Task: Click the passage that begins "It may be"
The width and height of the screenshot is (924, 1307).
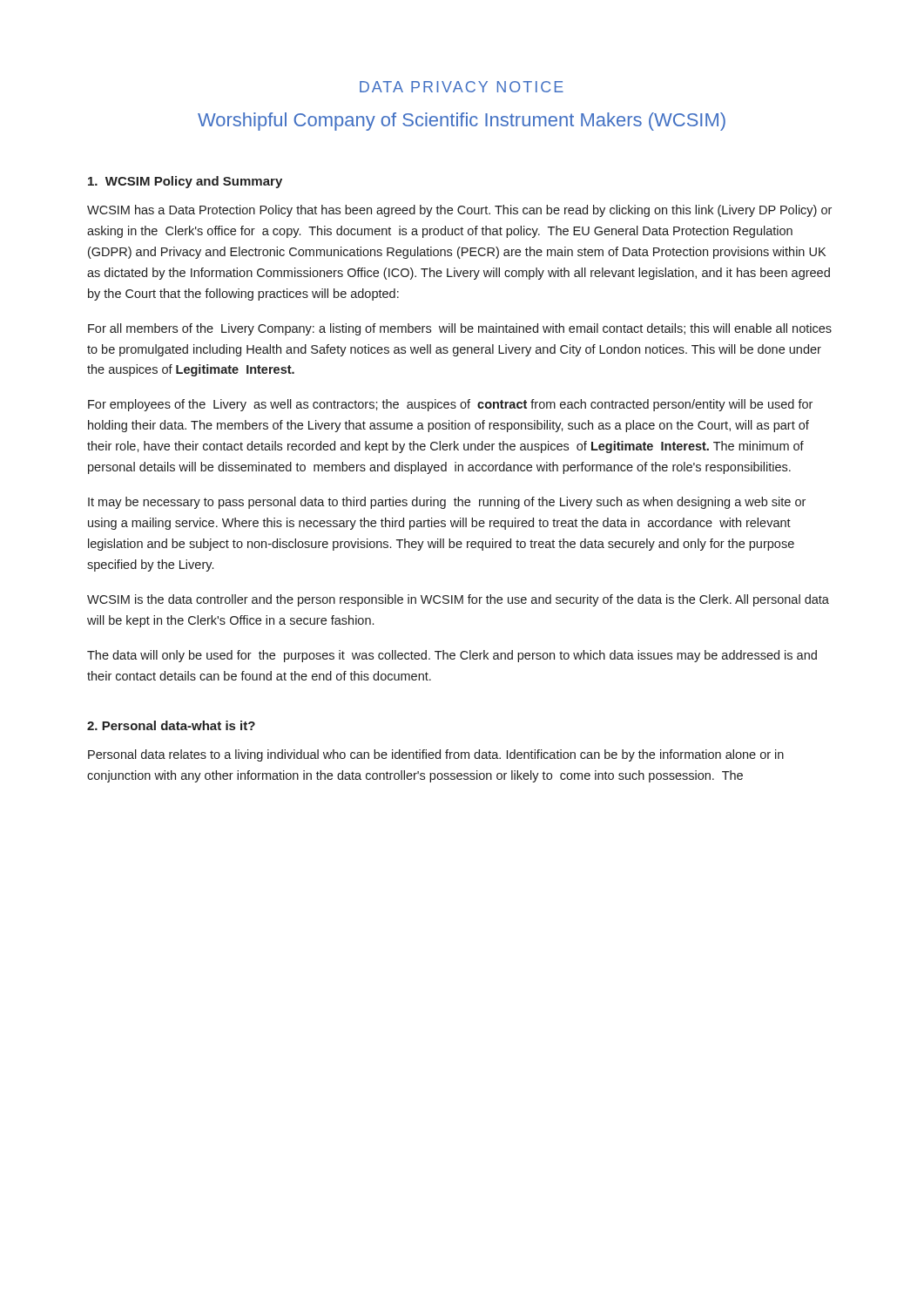Action: tap(447, 533)
